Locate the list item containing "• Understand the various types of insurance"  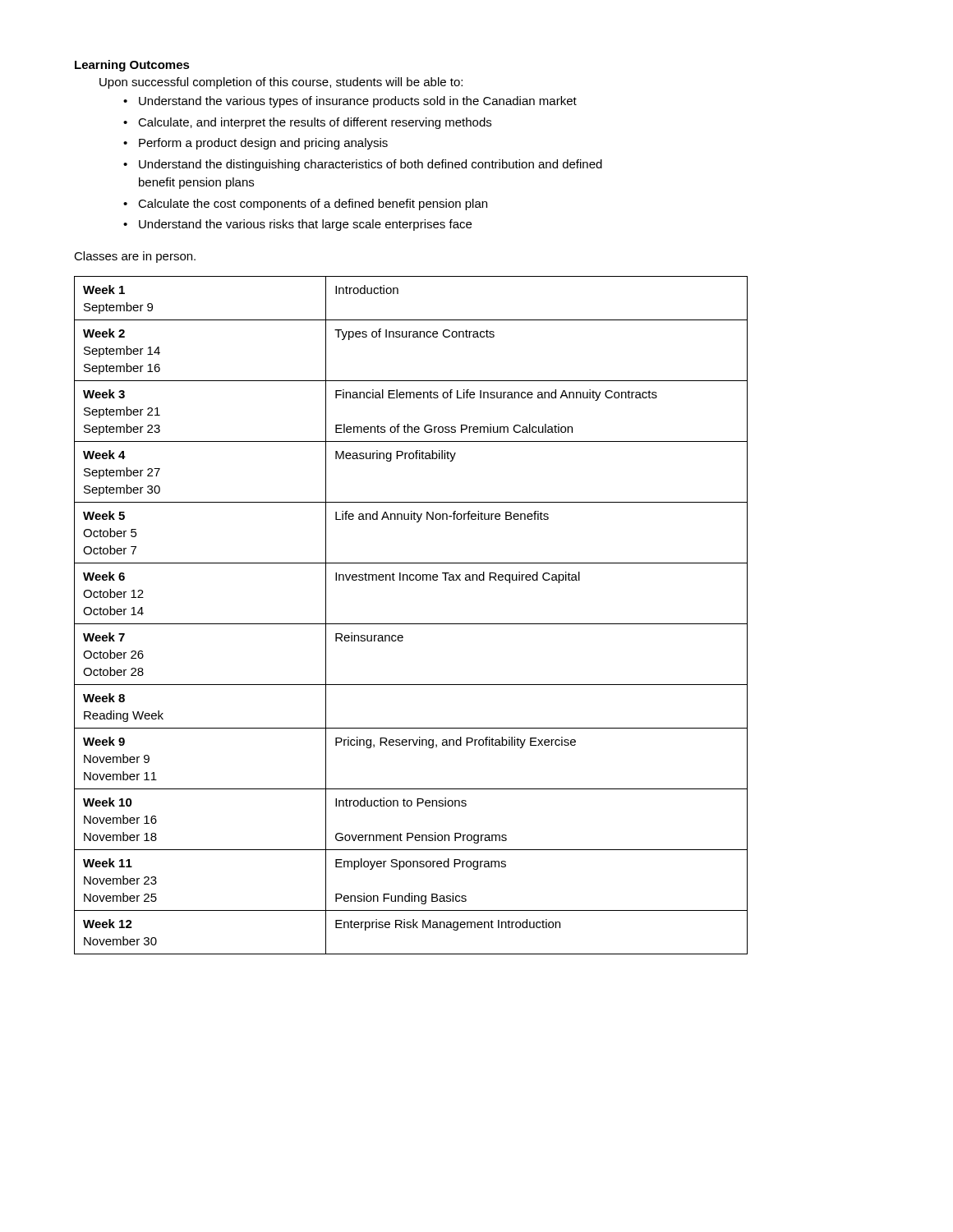350,101
